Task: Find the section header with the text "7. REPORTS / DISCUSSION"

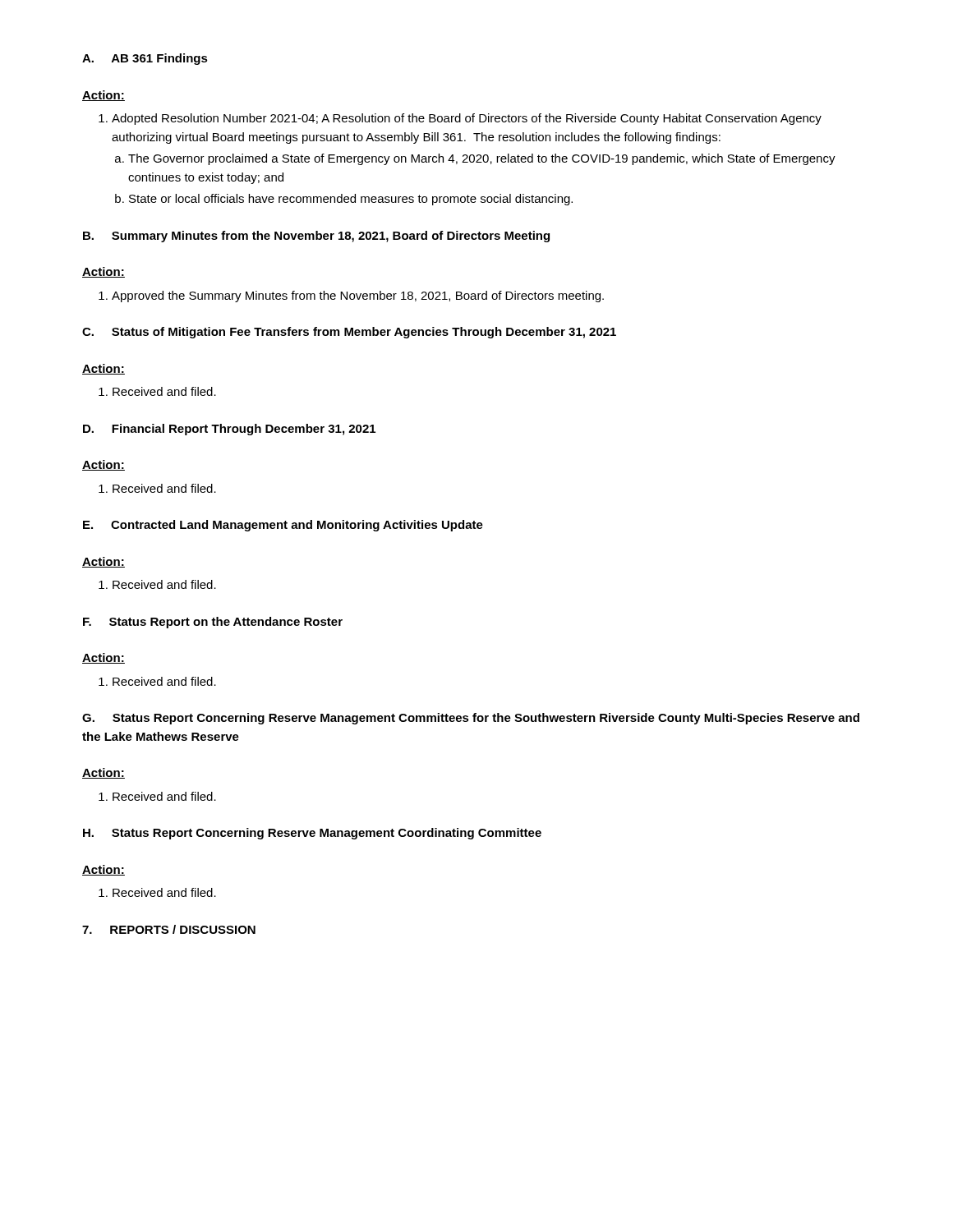Action: (x=169, y=929)
